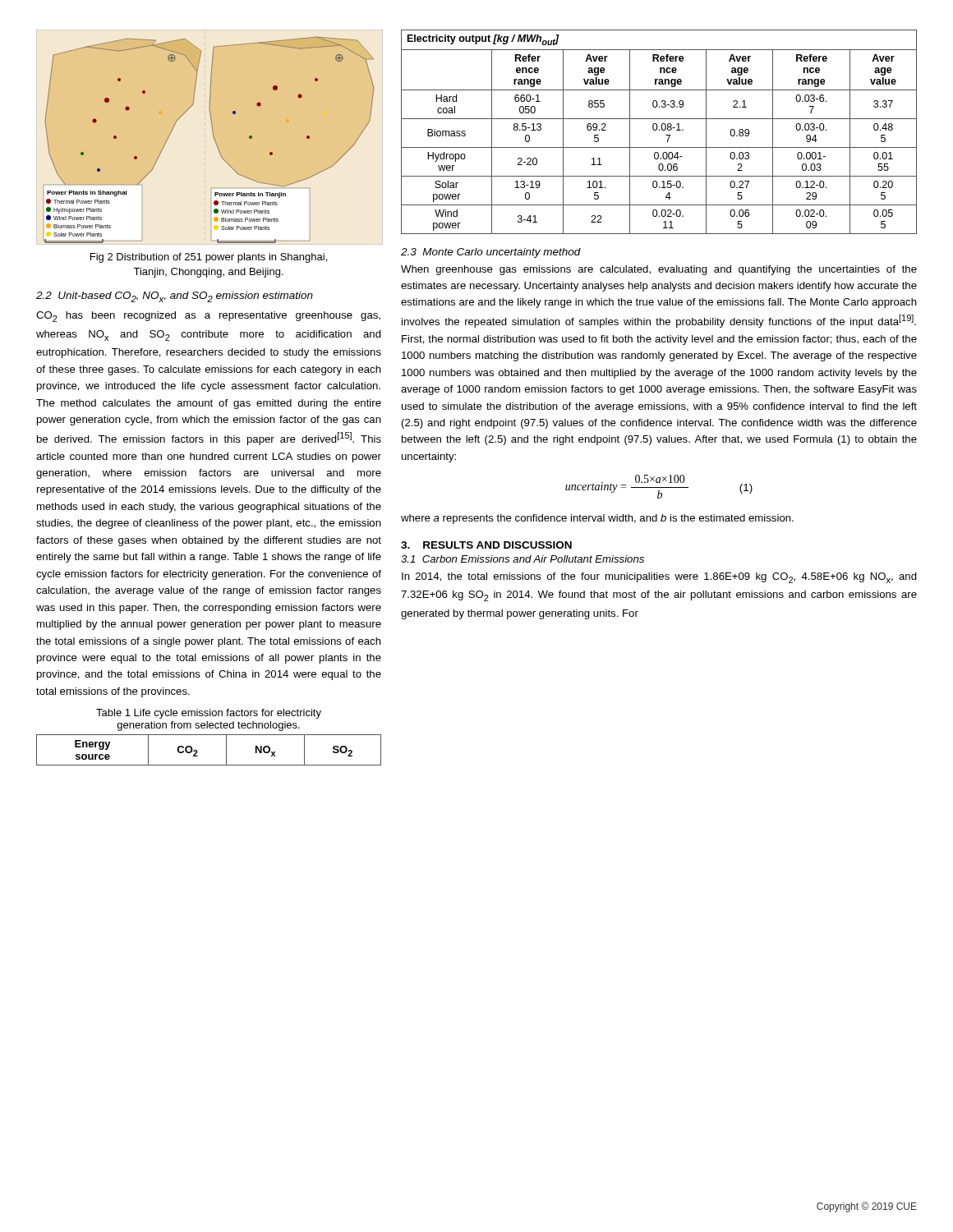Viewport: 953px width, 1232px height.
Task: Find the block starting "3.1 Carbon Emissions and Air Pollutant Emissions"
Action: click(x=523, y=559)
